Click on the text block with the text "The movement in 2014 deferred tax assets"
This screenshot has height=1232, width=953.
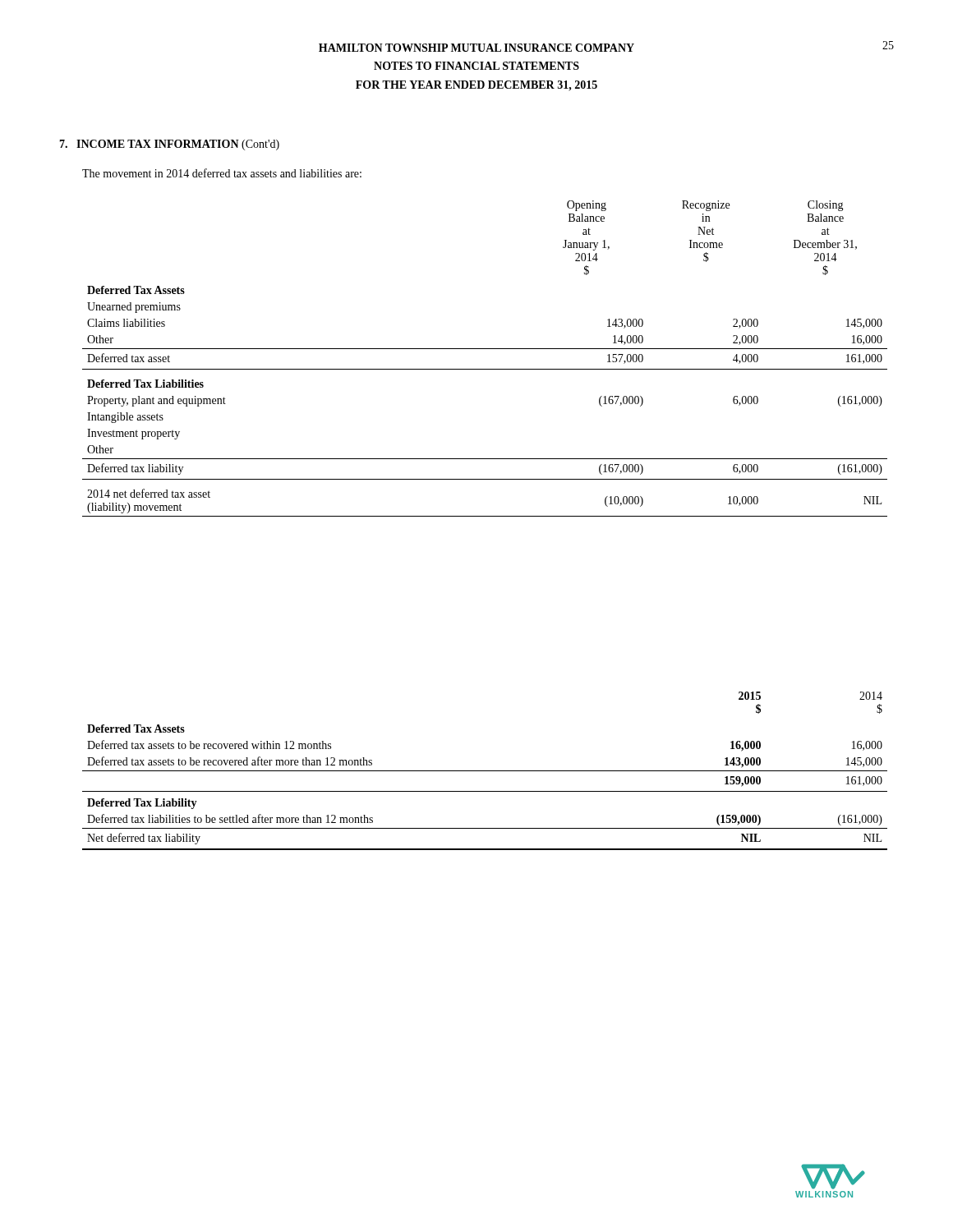(x=222, y=174)
